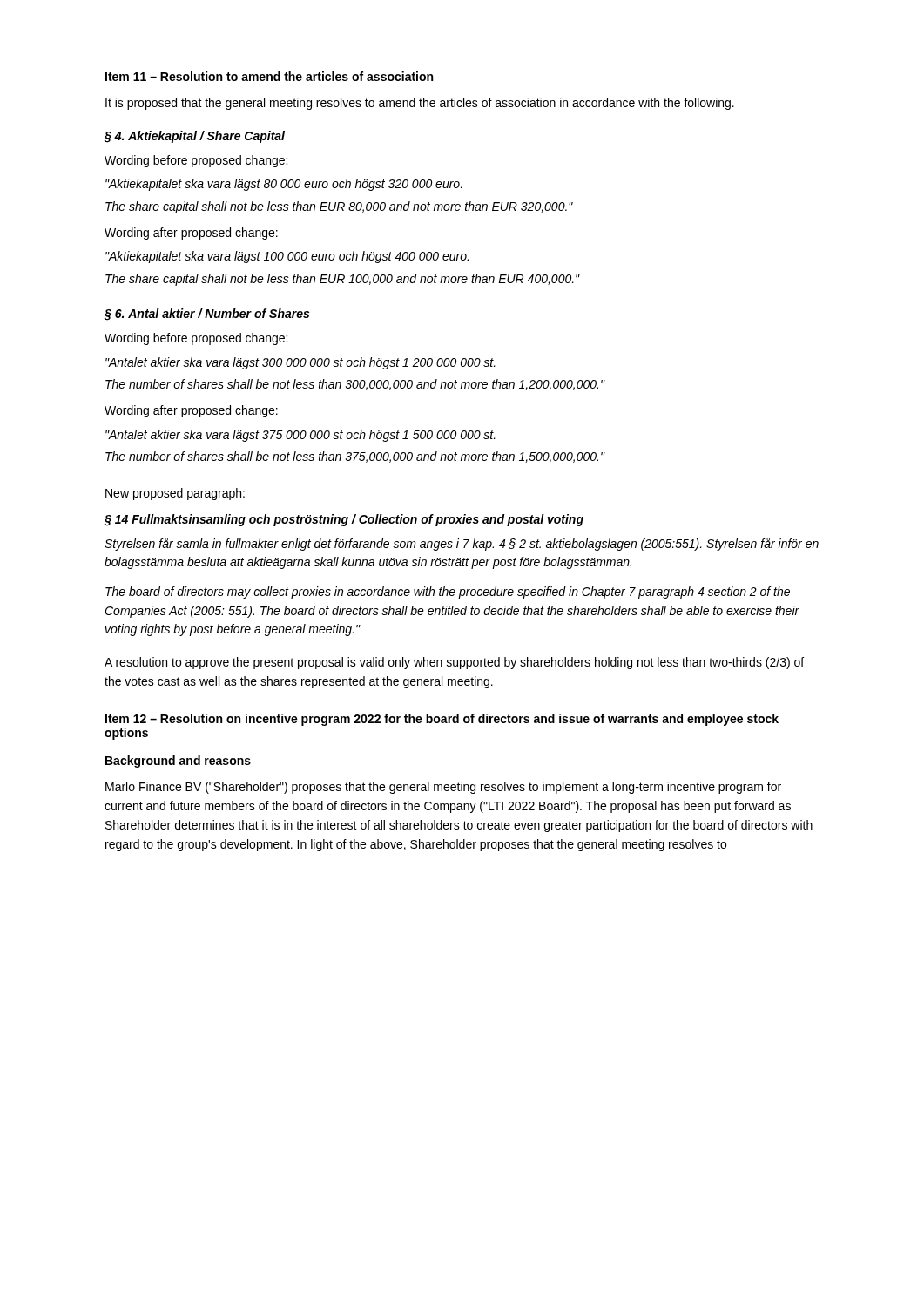924x1307 pixels.
Task: Find the block on this page that starts ""Aktiekapitalet ska vara lägst 100 000"
Action: [287, 257]
